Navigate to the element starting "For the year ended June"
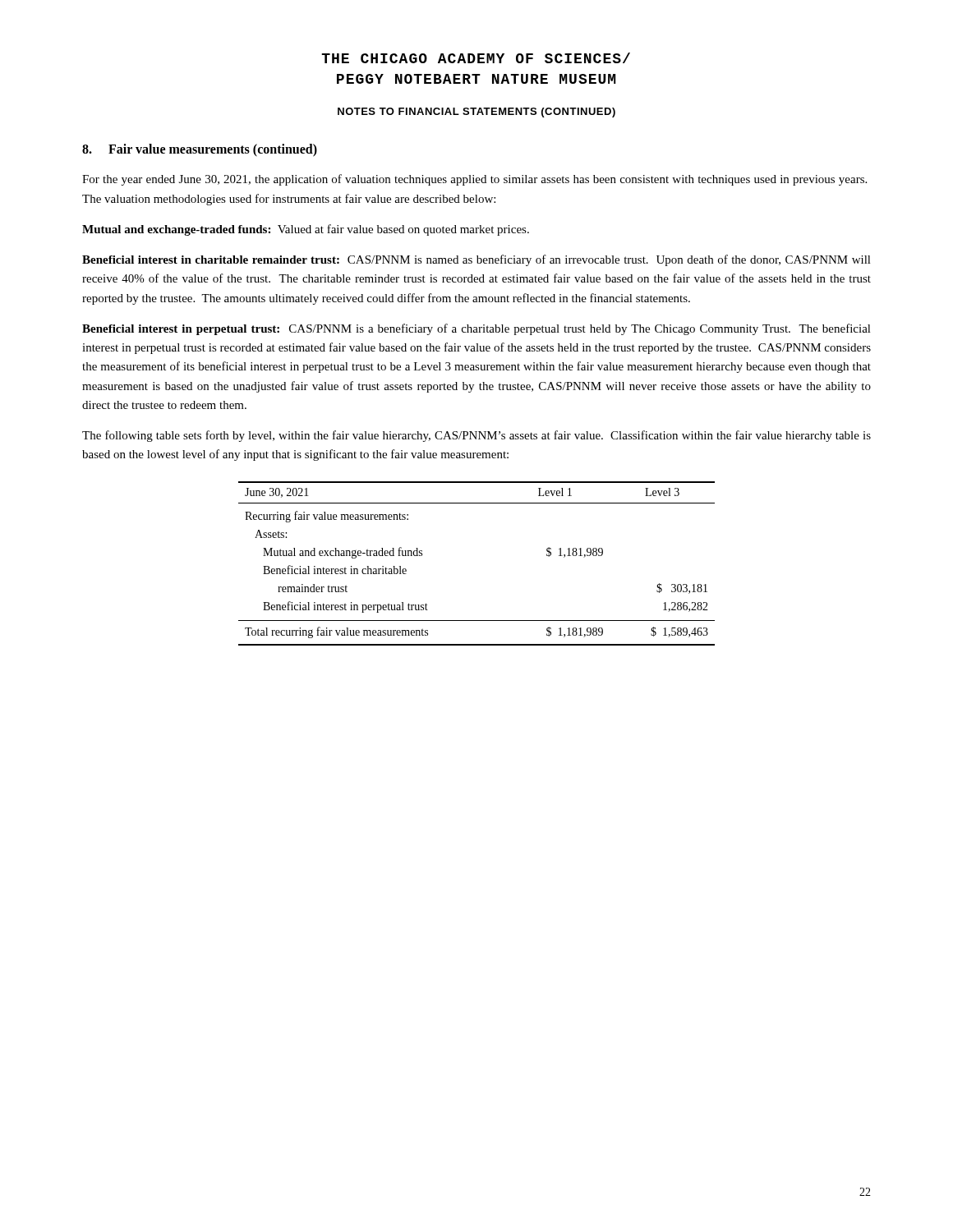This screenshot has width=953, height=1232. (476, 189)
